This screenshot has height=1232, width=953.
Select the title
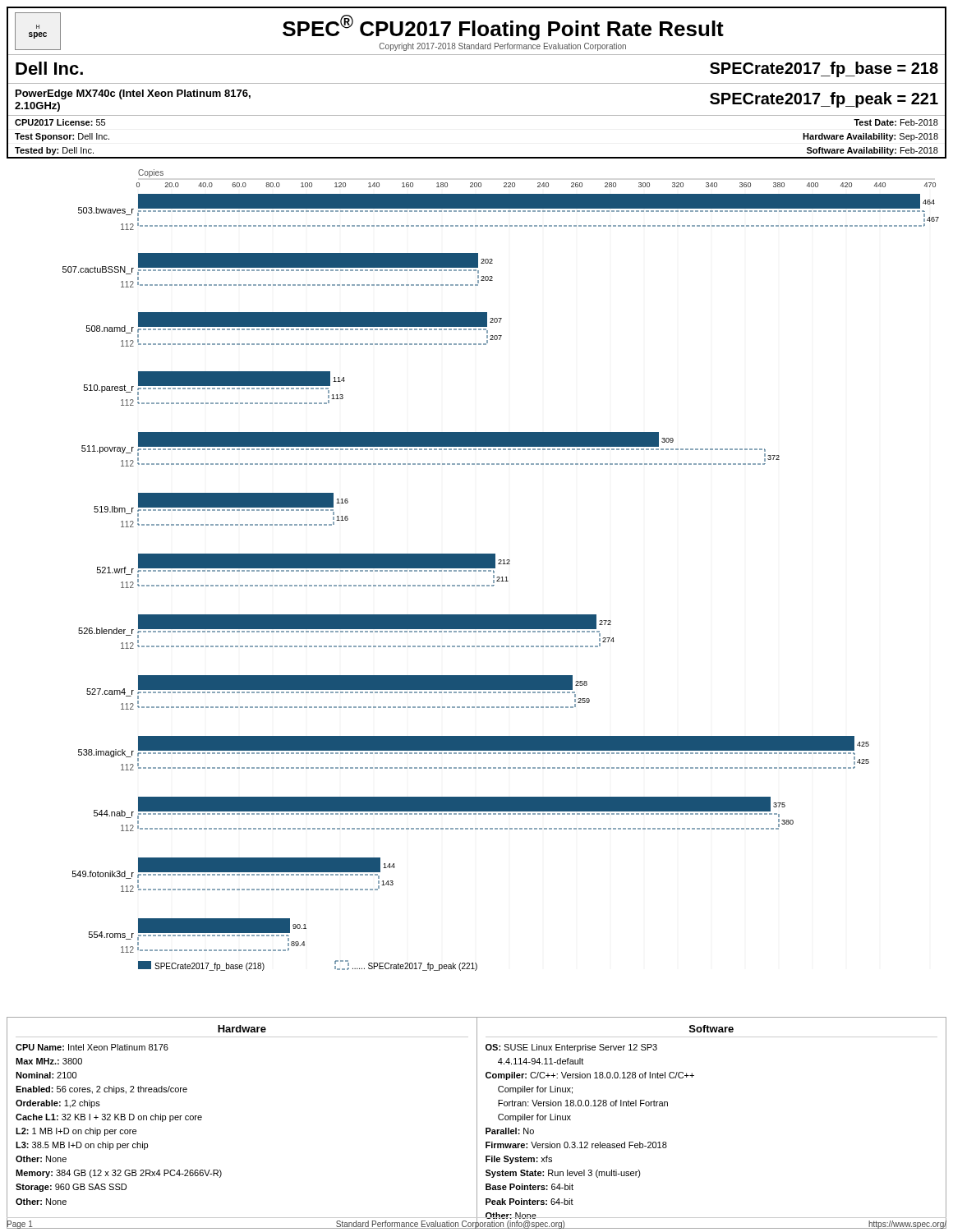click(x=503, y=28)
